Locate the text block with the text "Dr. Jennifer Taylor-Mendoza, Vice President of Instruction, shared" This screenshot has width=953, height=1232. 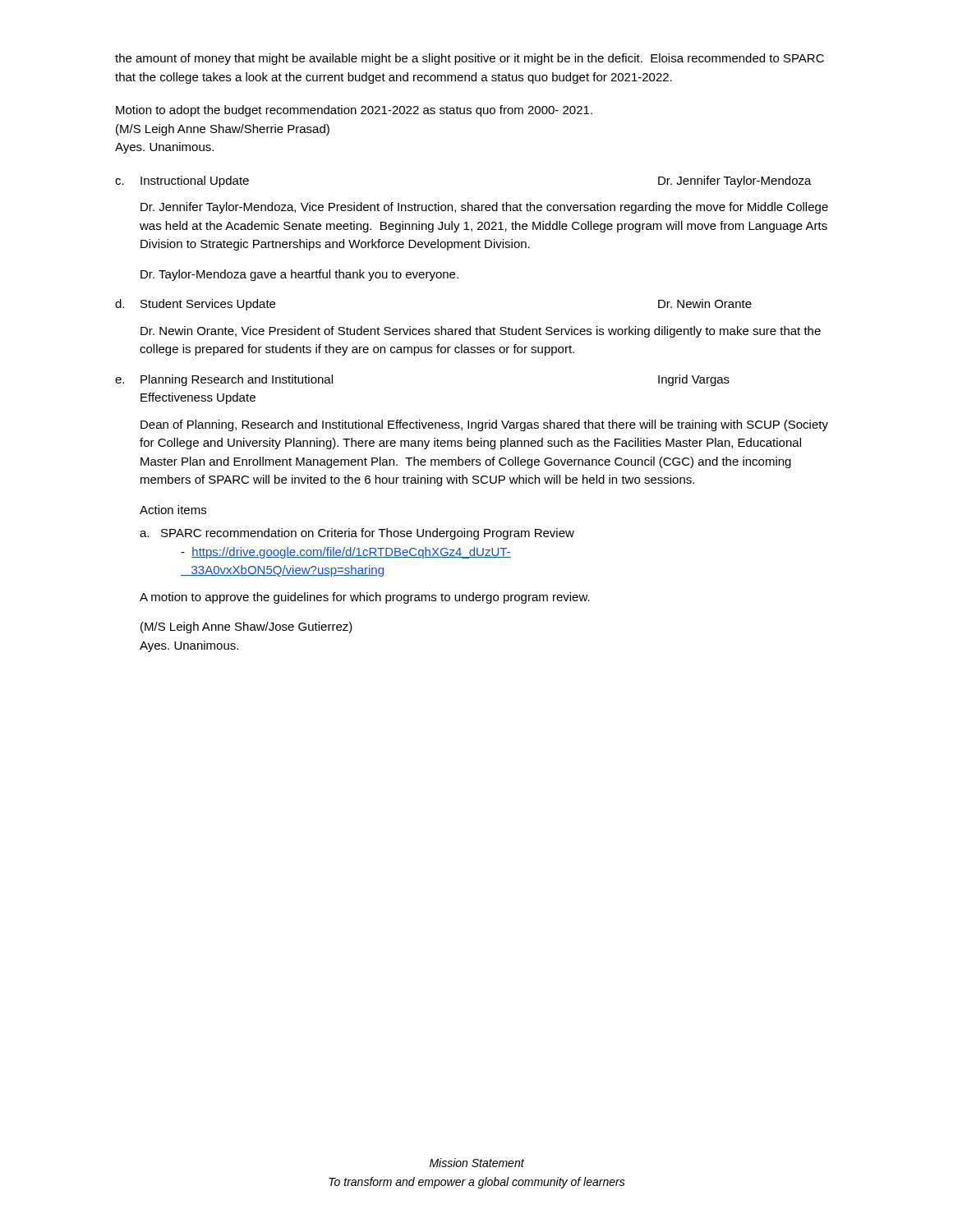(484, 225)
